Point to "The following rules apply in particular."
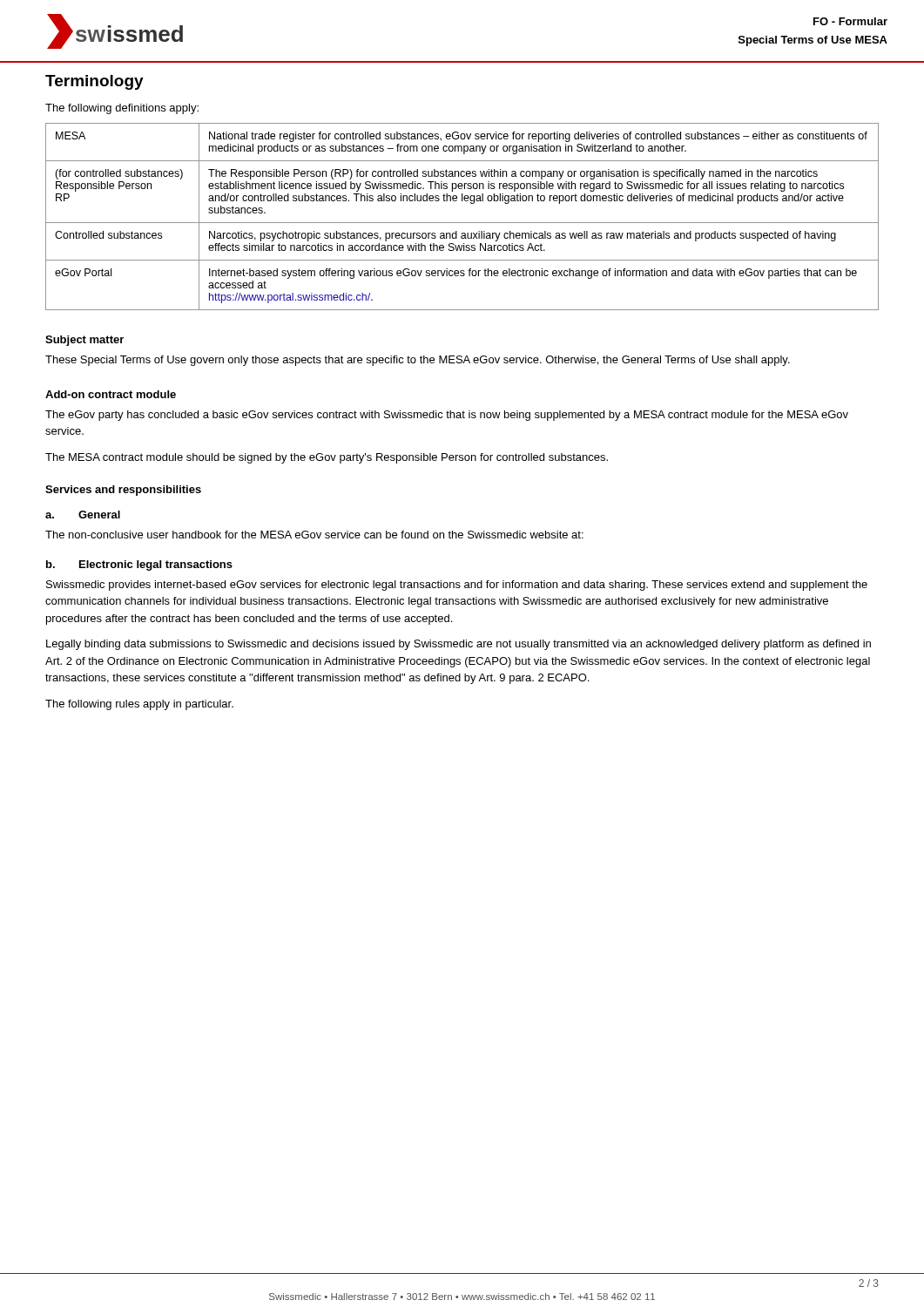Viewport: 924px width, 1307px height. (140, 703)
